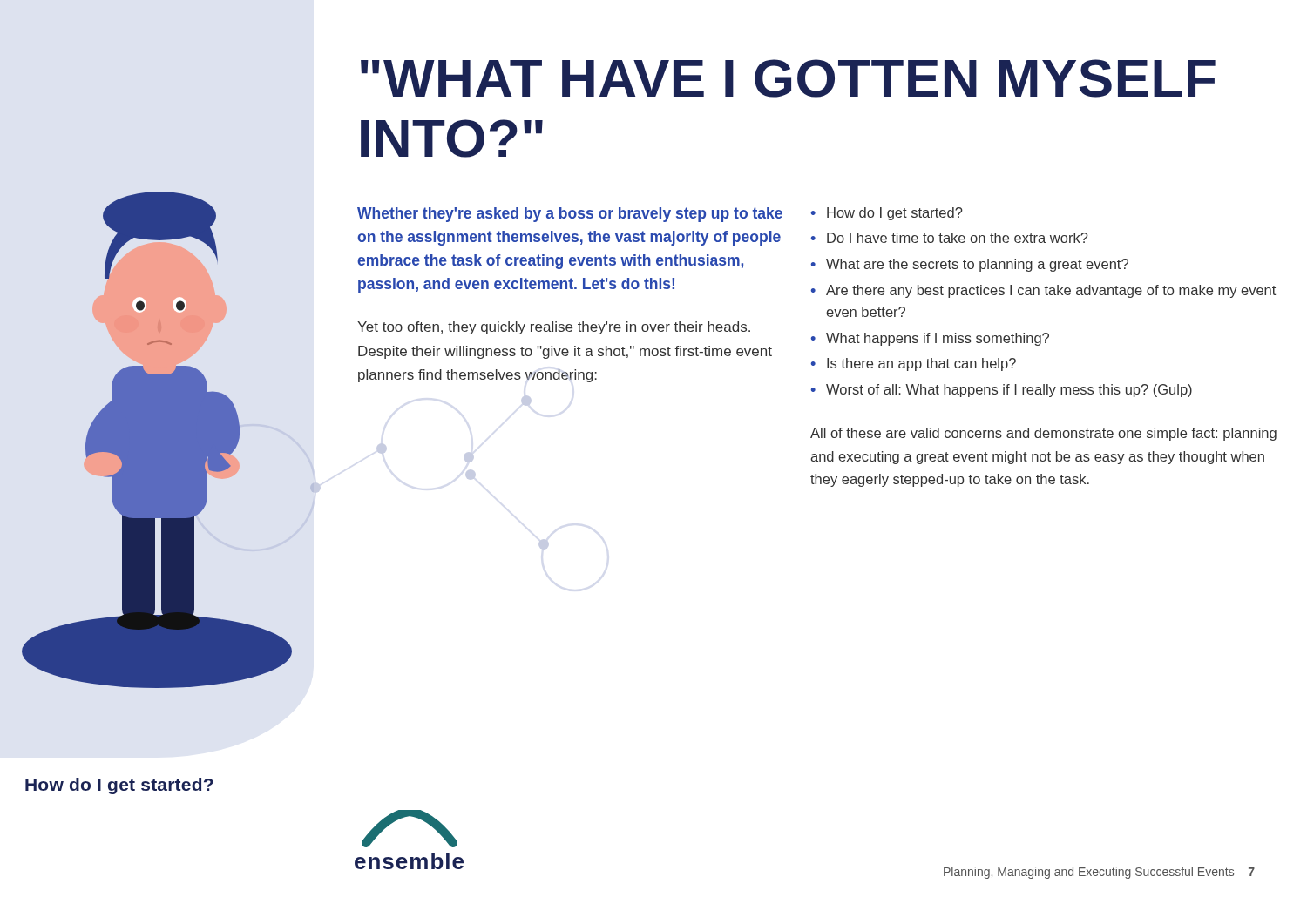This screenshot has width=1307, height=924.
Task: Point to the block starting "All of these are valid concerns and demonstrate"
Action: pos(1050,456)
